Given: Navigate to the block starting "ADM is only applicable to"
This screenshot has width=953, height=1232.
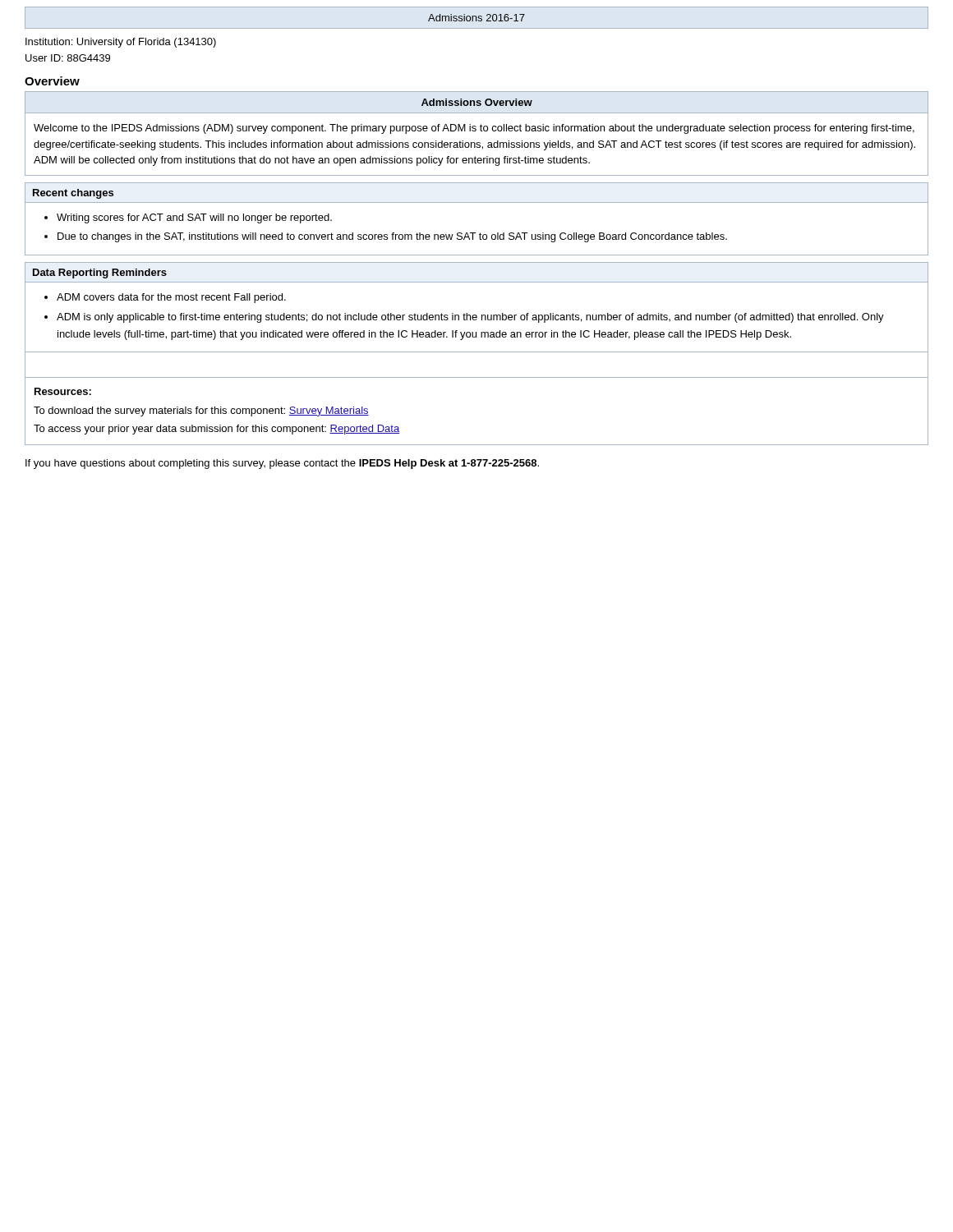Looking at the screenshot, I should pos(470,325).
